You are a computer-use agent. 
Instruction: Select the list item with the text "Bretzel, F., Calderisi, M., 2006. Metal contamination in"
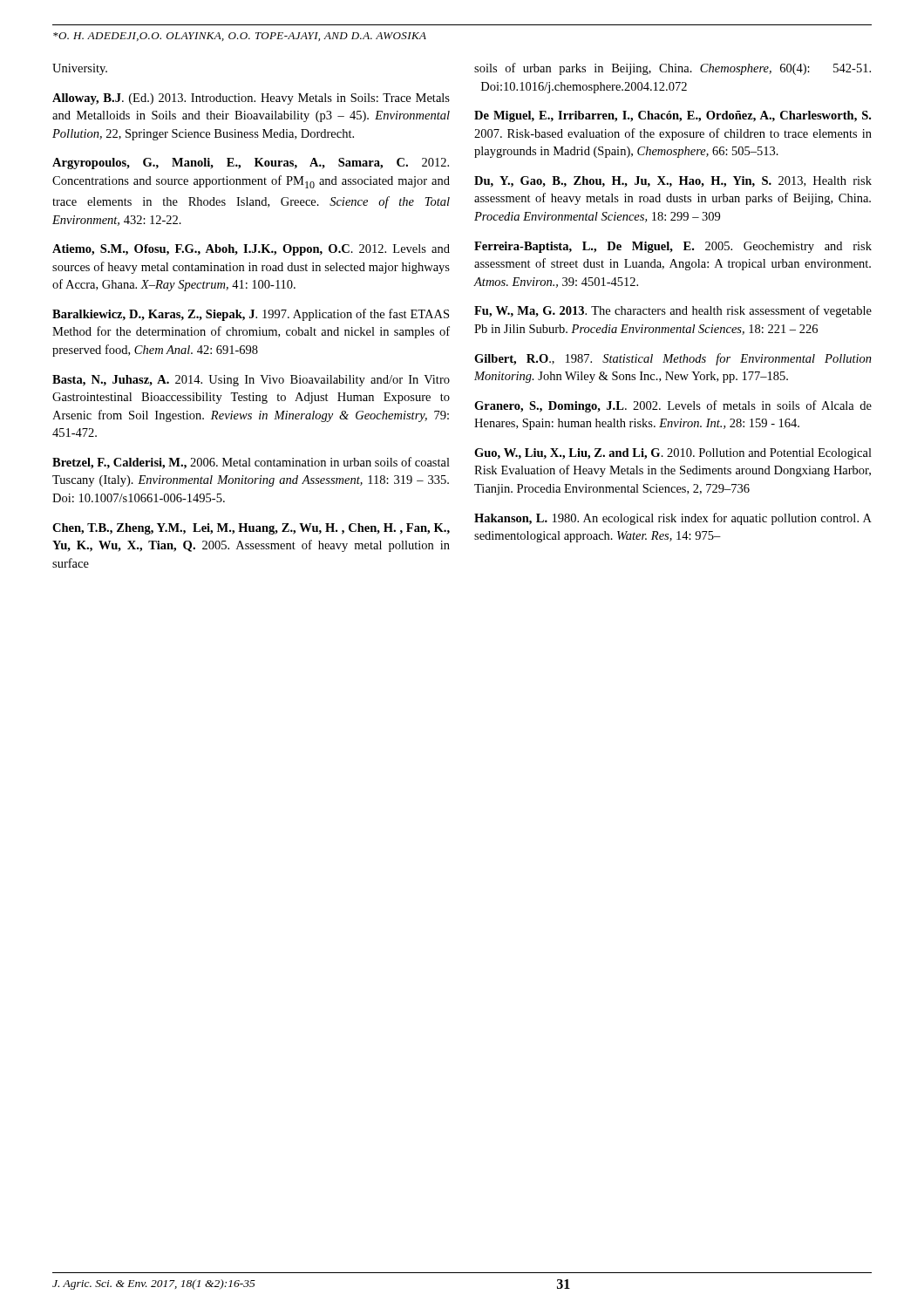[251, 480]
